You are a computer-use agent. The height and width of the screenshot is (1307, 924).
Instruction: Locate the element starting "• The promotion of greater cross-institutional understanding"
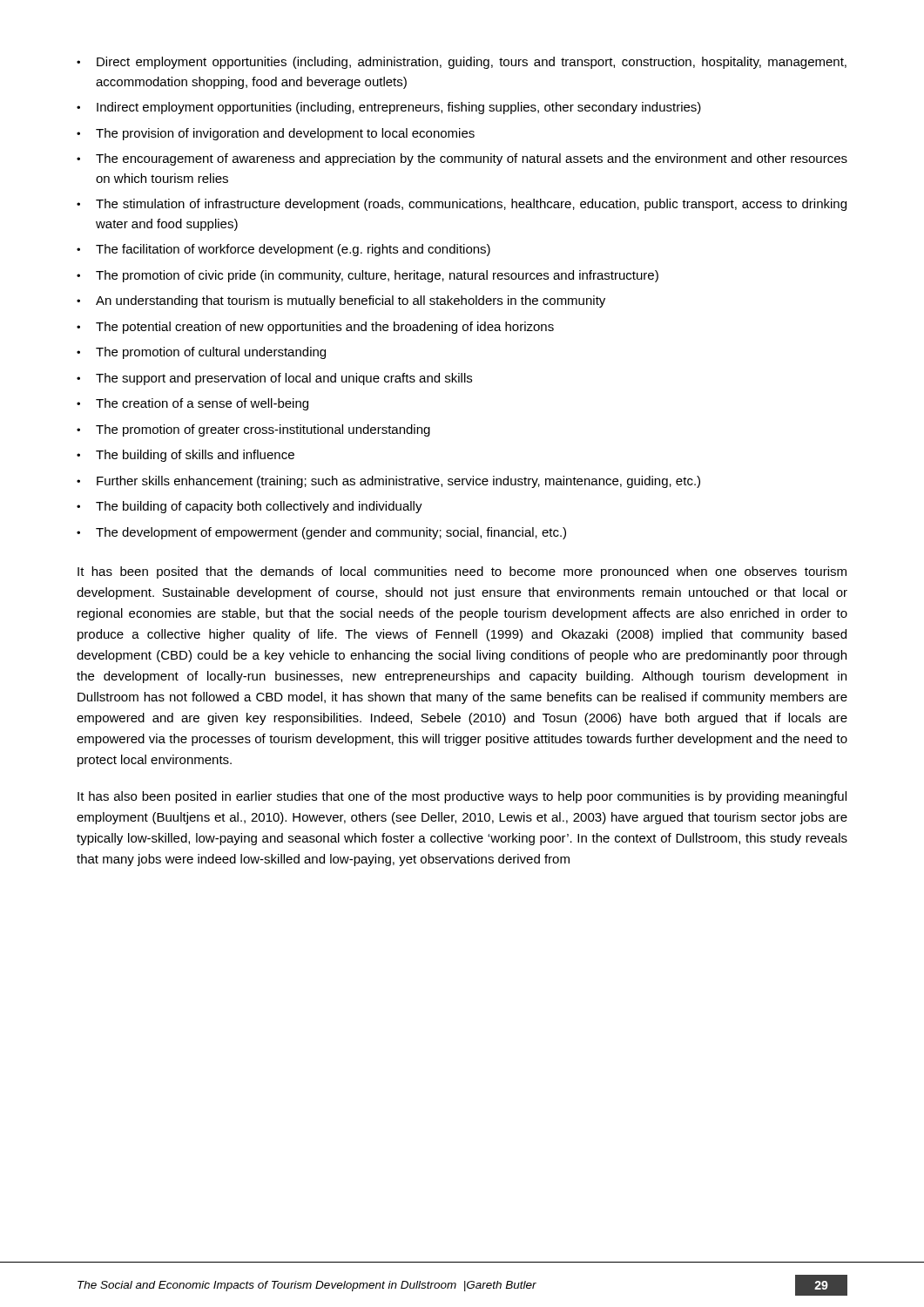pyautogui.click(x=253, y=430)
